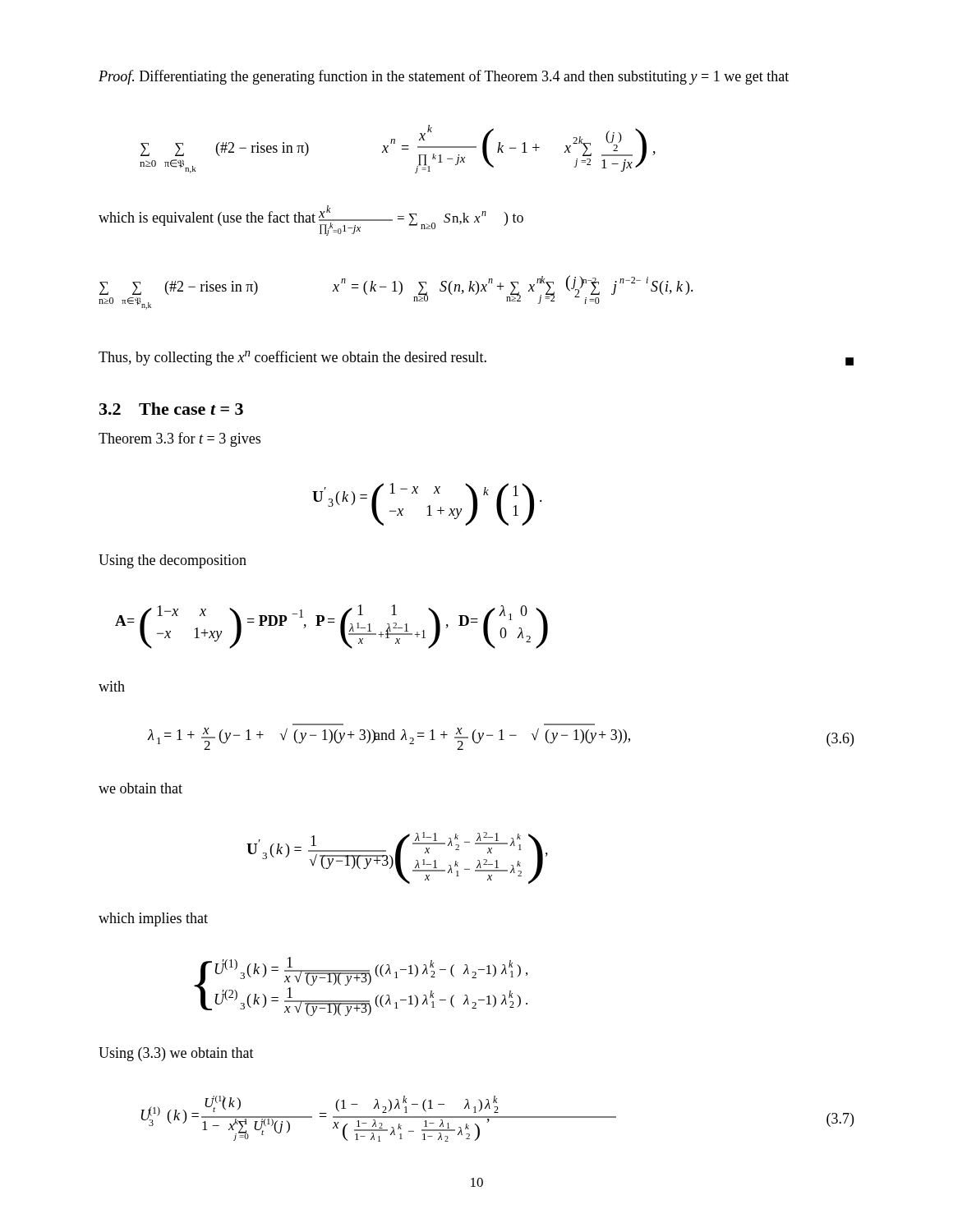Screen dimensions: 1232x953
Task: Locate the text block that says "Theorem 3.3 for t ="
Action: tap(180, 439)
